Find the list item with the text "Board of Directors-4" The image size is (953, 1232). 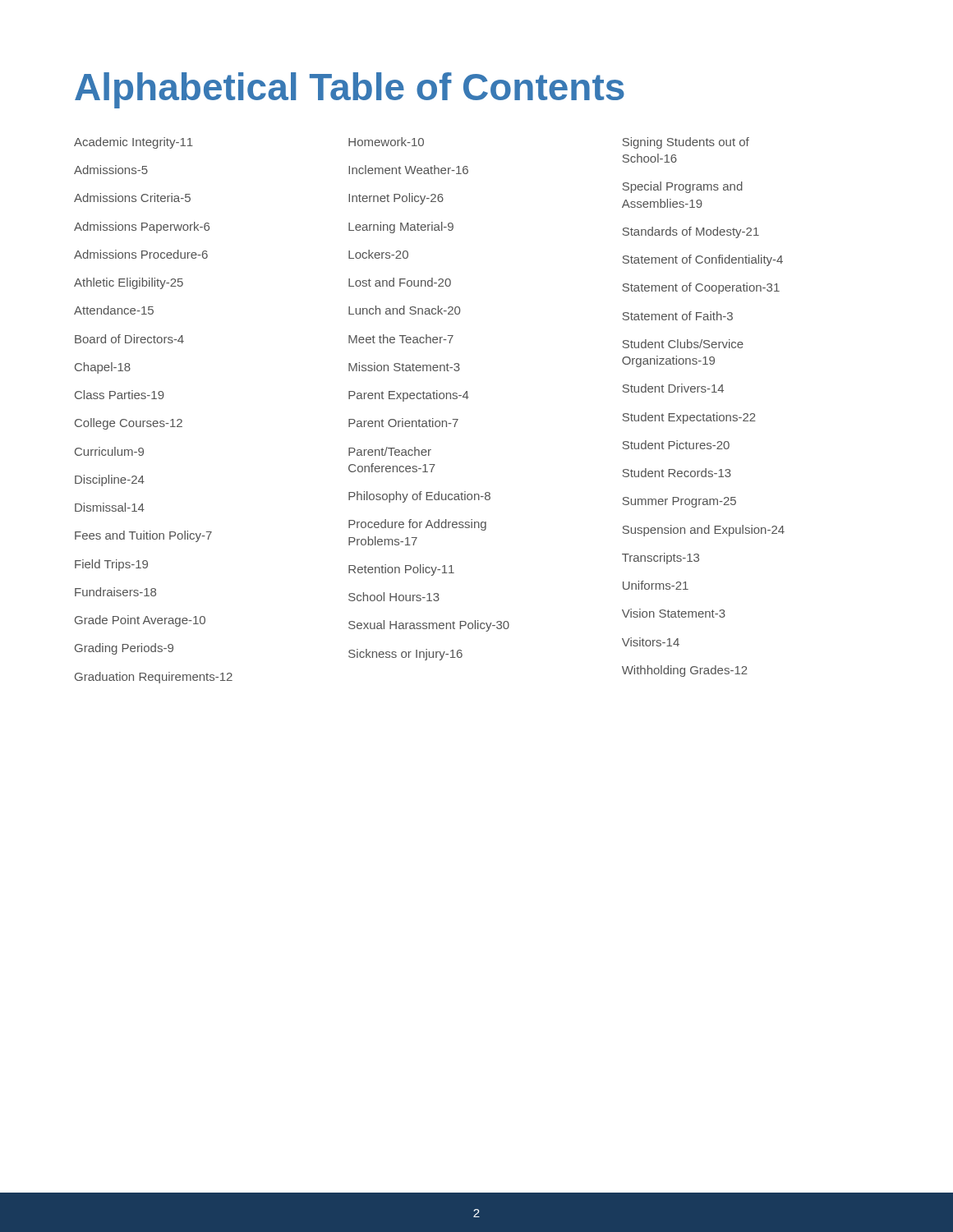pos(129,338)
